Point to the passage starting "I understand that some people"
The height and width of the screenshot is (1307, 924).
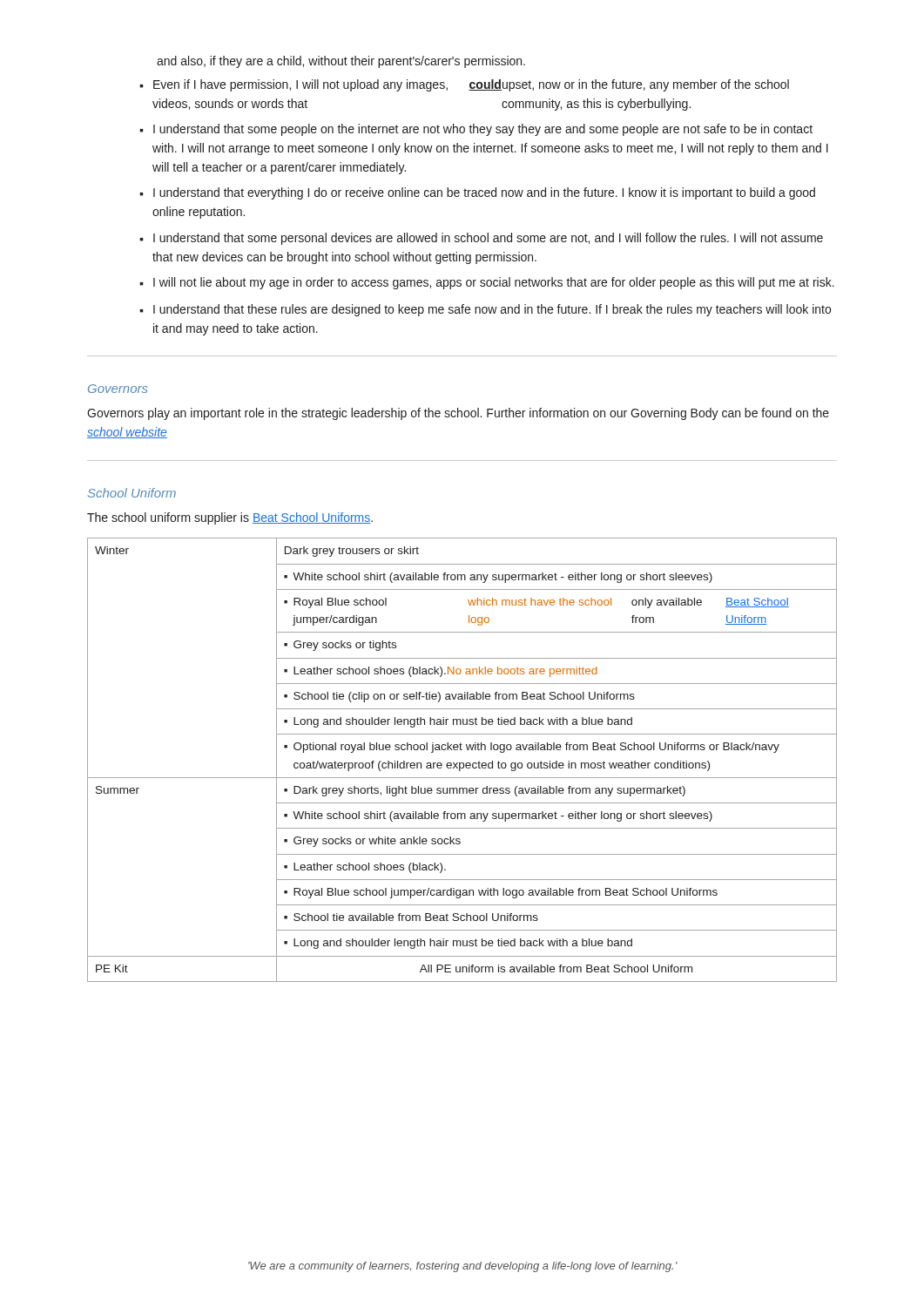[491, 148]
